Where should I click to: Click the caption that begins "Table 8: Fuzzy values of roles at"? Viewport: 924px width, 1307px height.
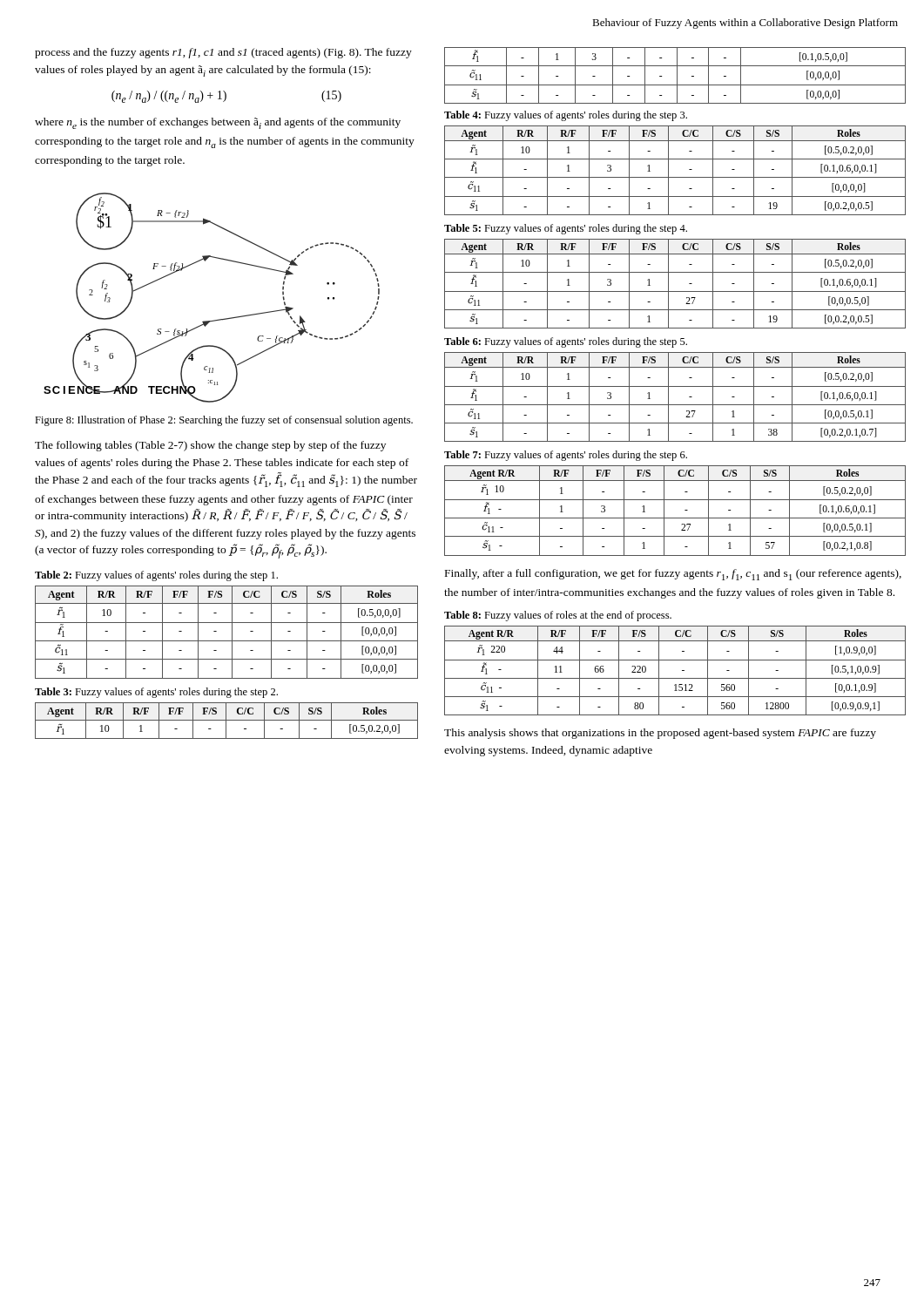click(x=558, y=615)
